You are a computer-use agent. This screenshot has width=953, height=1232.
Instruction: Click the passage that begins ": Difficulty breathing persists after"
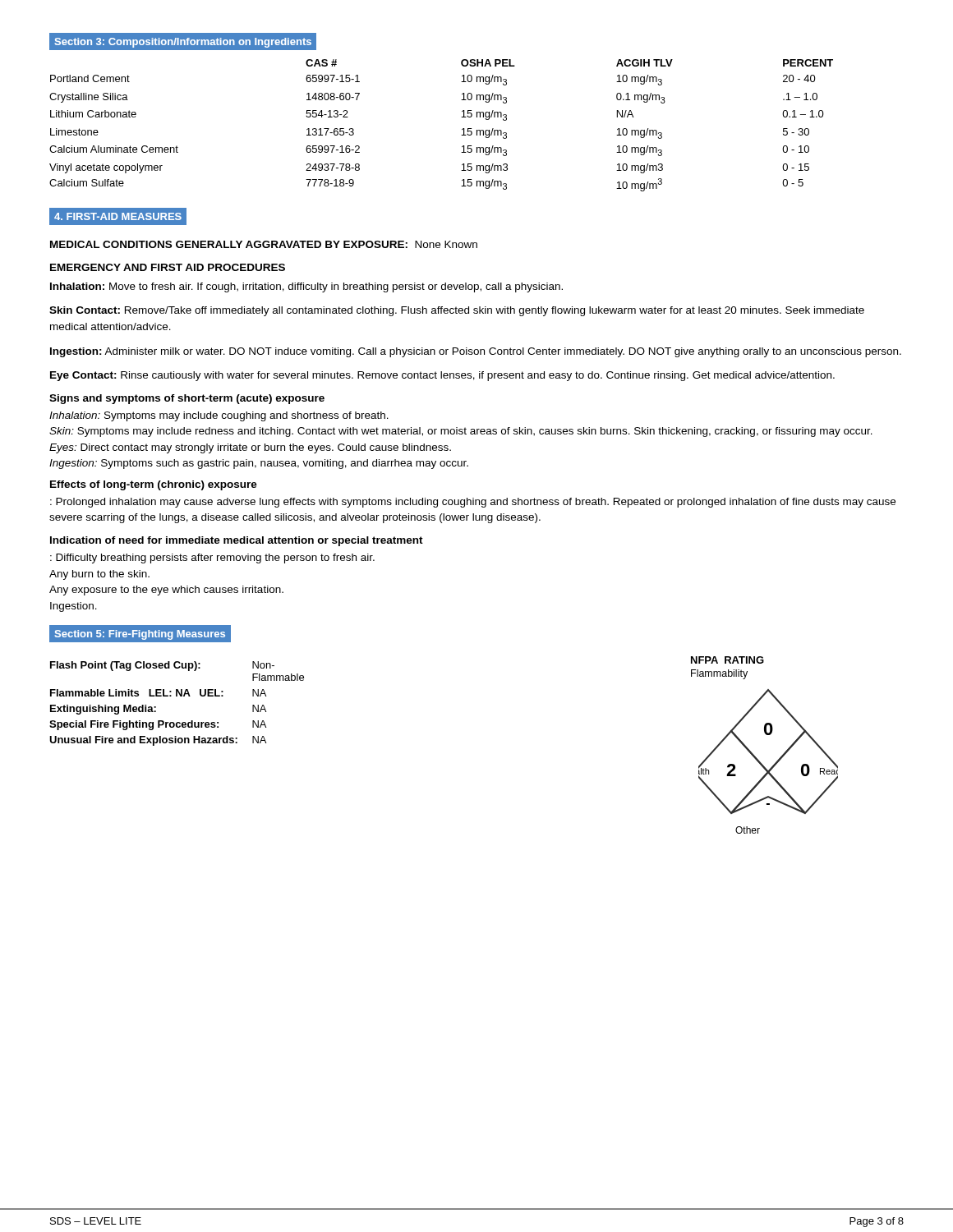[x=212, y=581]
